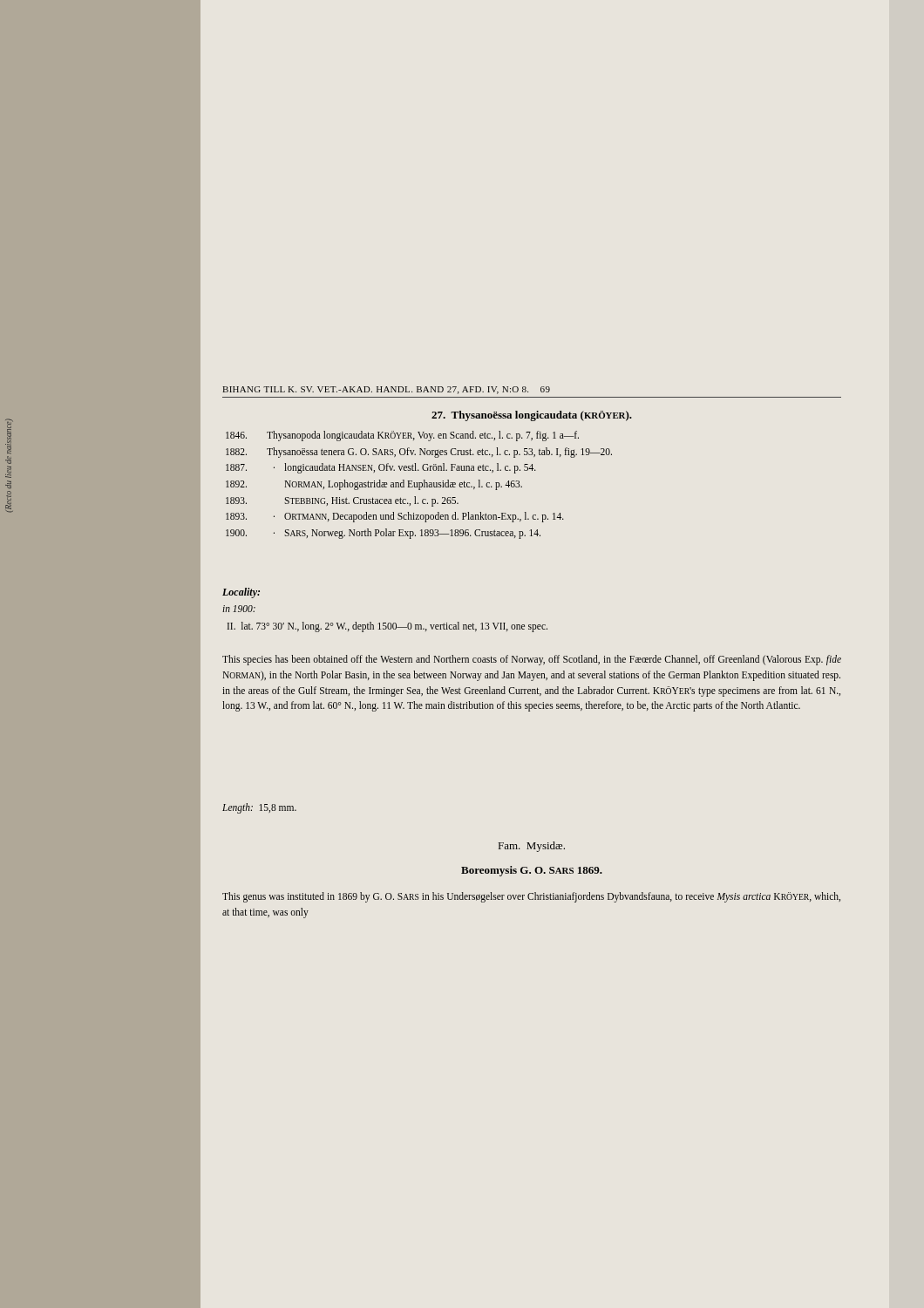The width and height of the screenshot is (924, 1308).
Task: Click on the list item with the text "II. lat. 73° 30′ N., long. 2°"
Action: (x=387, y=626)
